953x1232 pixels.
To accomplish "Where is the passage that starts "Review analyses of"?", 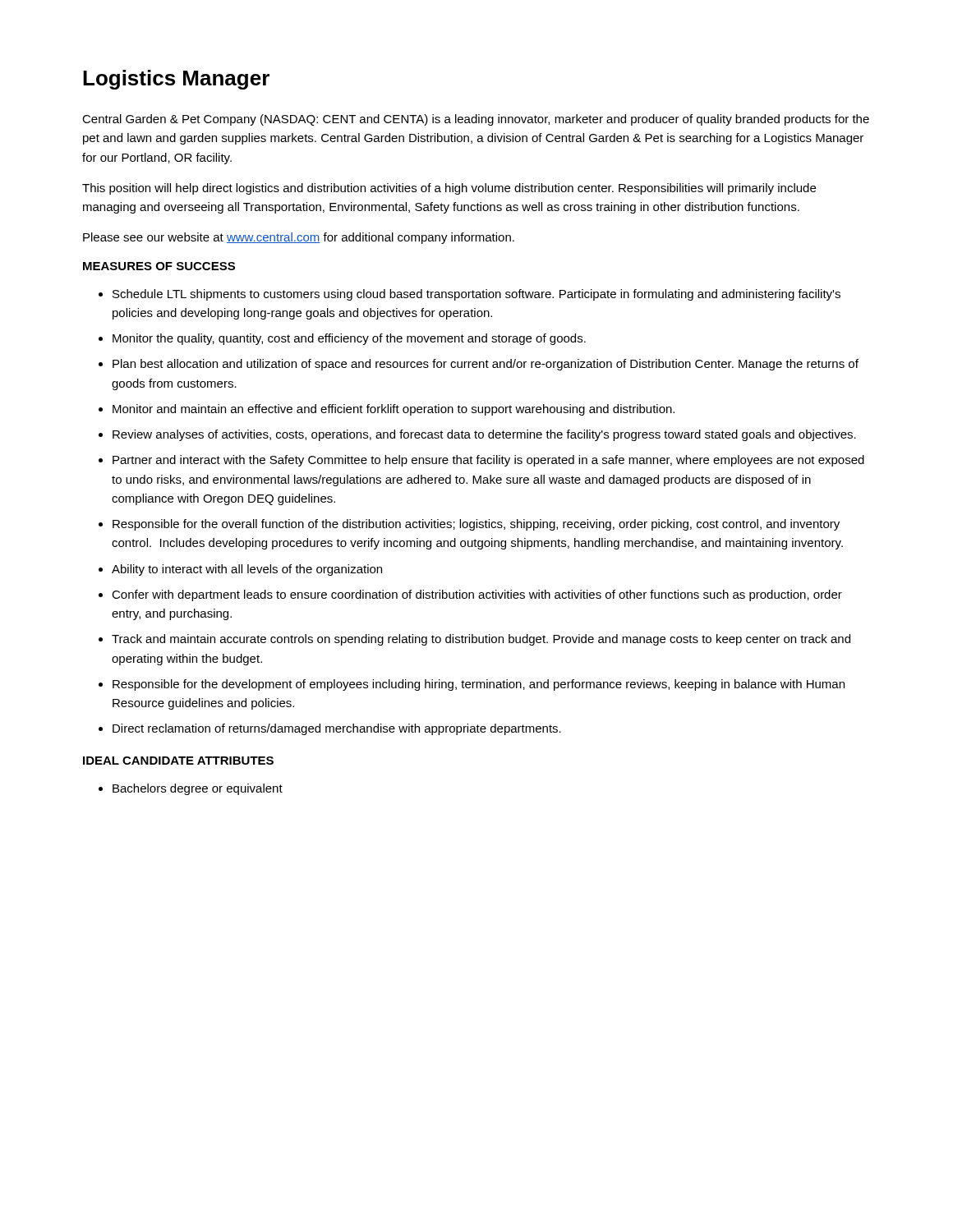I will pos(484,434).
